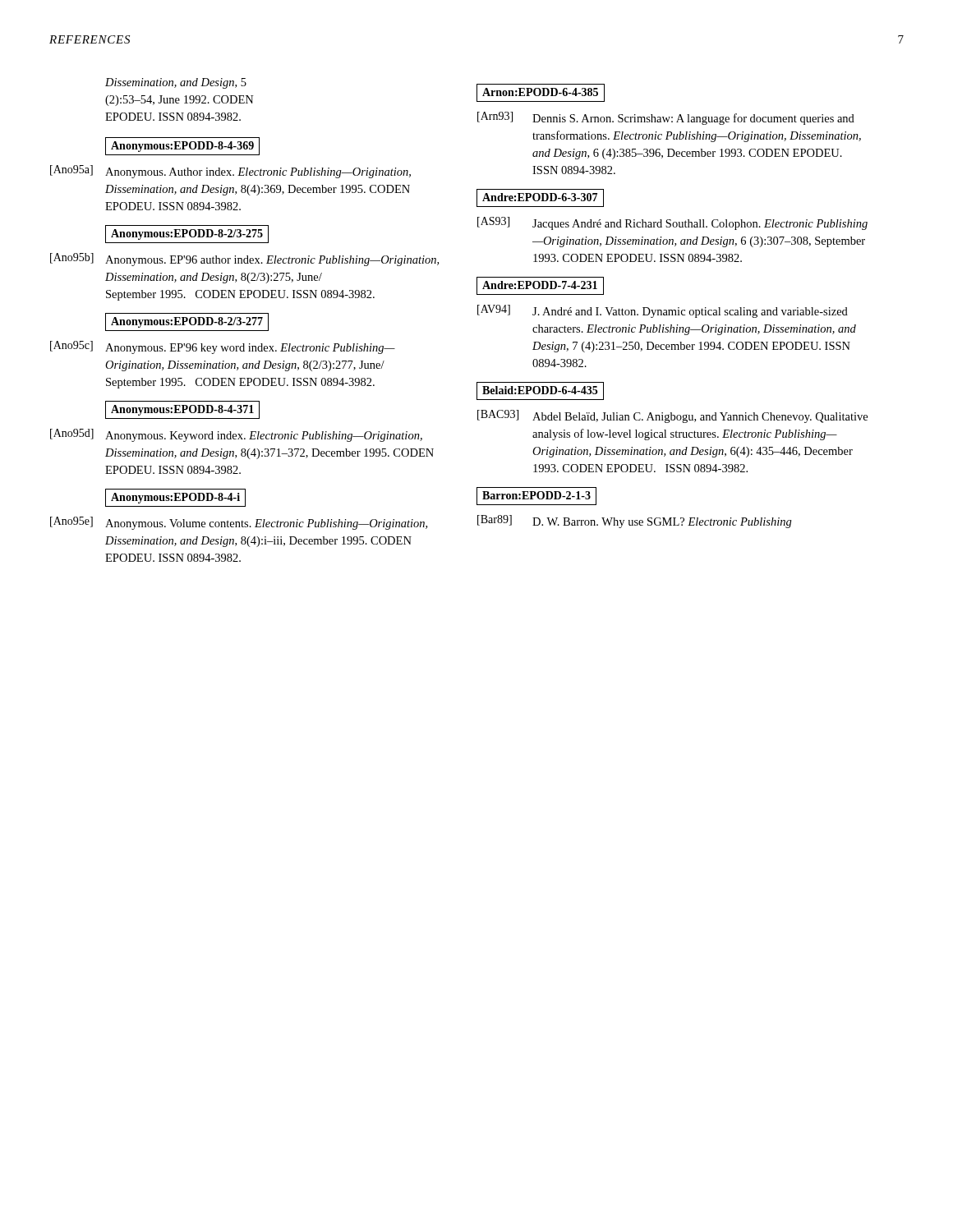Point to the block starting "Dissemination, and Design, 5 (2):53–54, June 1992."
Image resolution: width=953 pixels, height=1232 pixels.
179,99
